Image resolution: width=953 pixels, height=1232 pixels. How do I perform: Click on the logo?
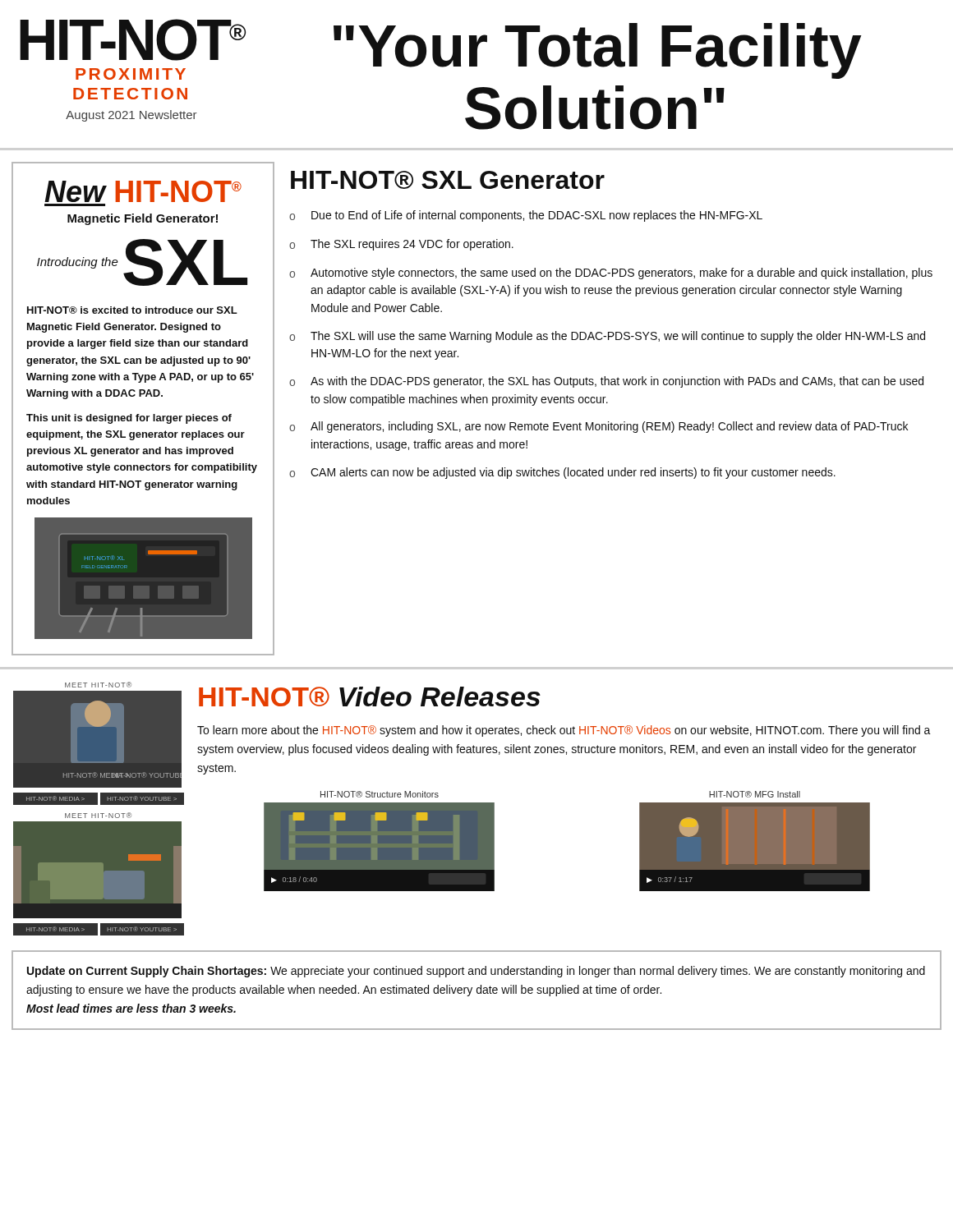point(131,67)
